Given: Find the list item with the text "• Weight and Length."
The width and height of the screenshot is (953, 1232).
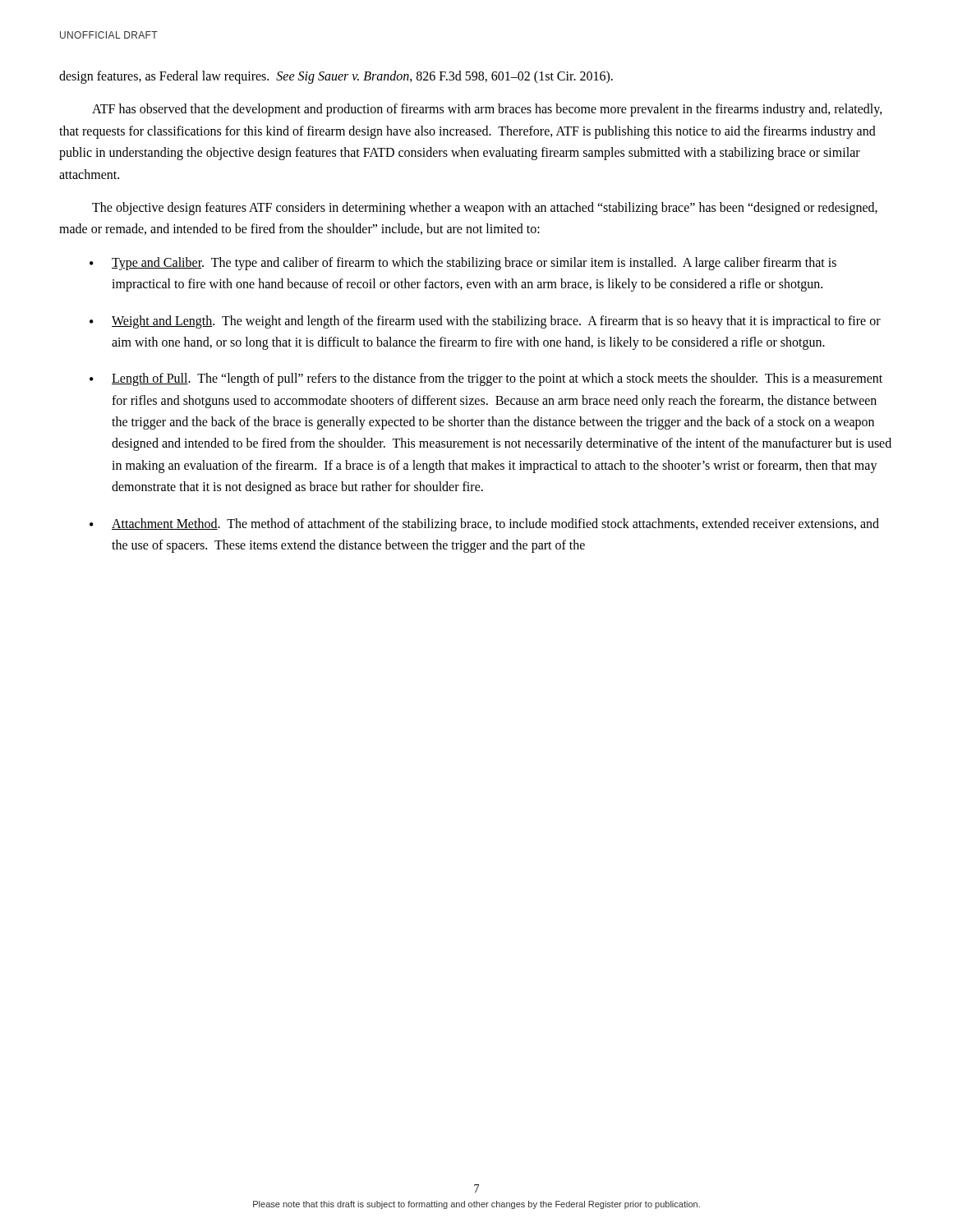Looking at the screenshot, I should (x=491, y=332).
